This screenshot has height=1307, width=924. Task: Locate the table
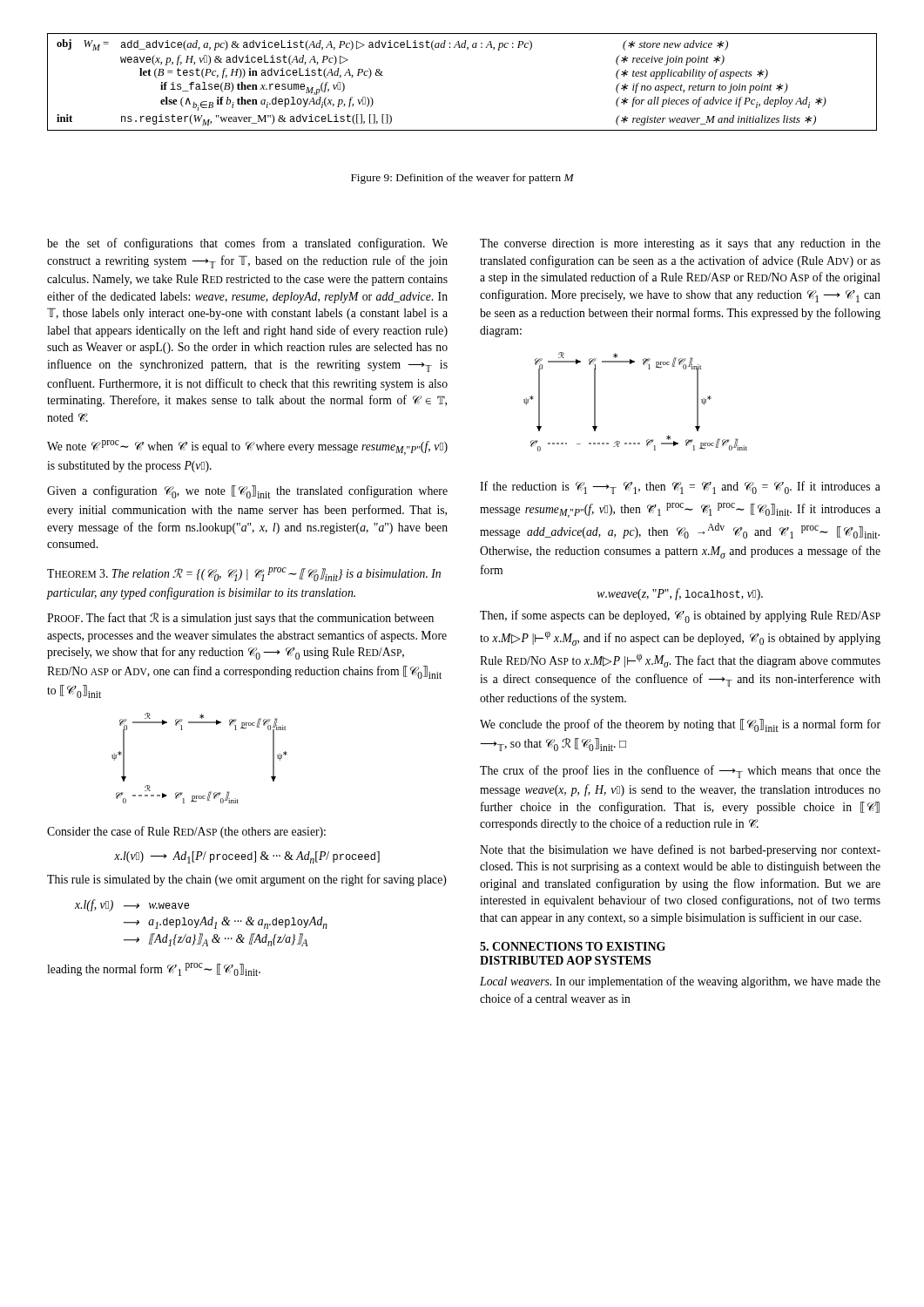[462, 82]
